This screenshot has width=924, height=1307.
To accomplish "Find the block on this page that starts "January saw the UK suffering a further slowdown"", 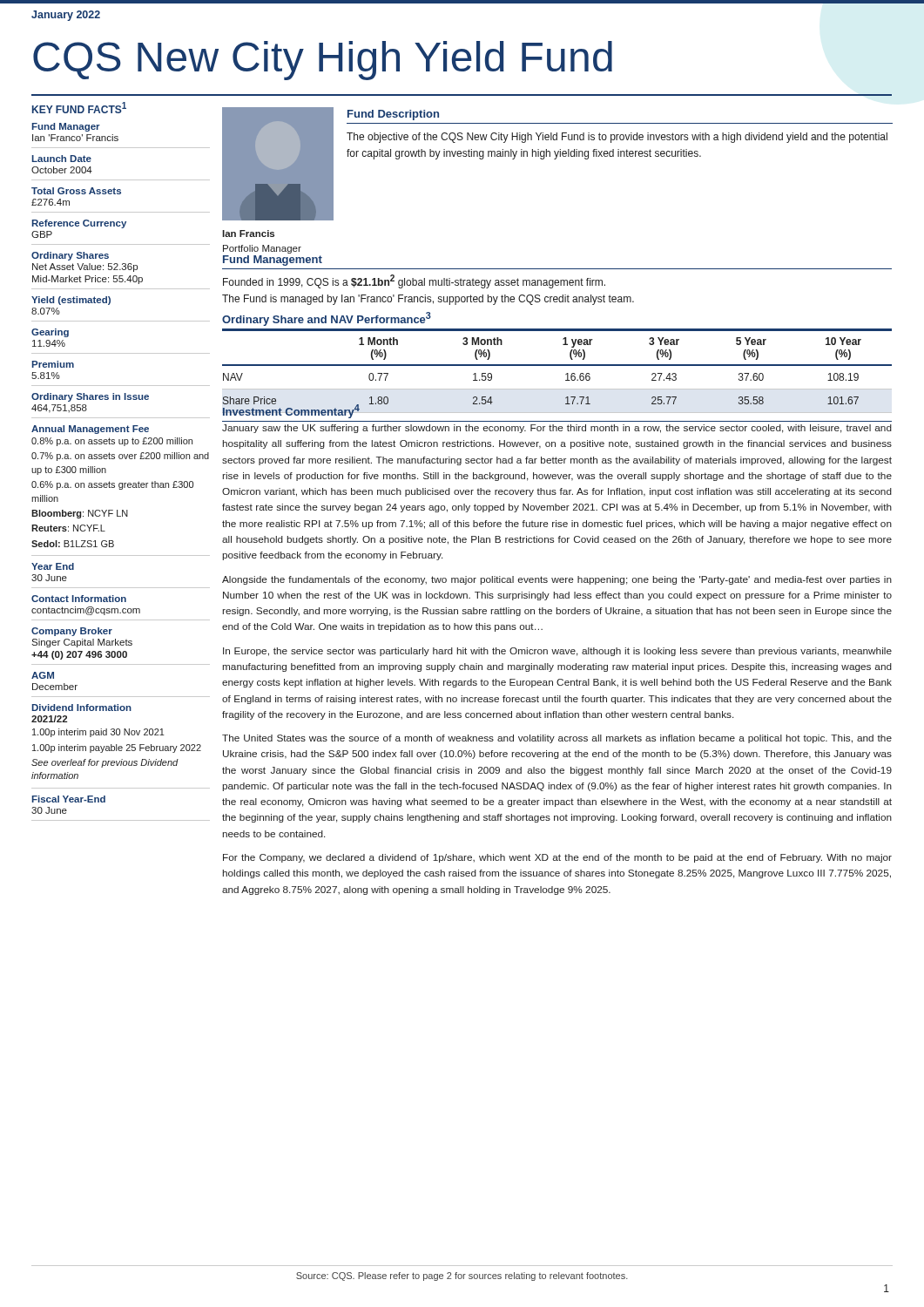I will click(557, 492).
